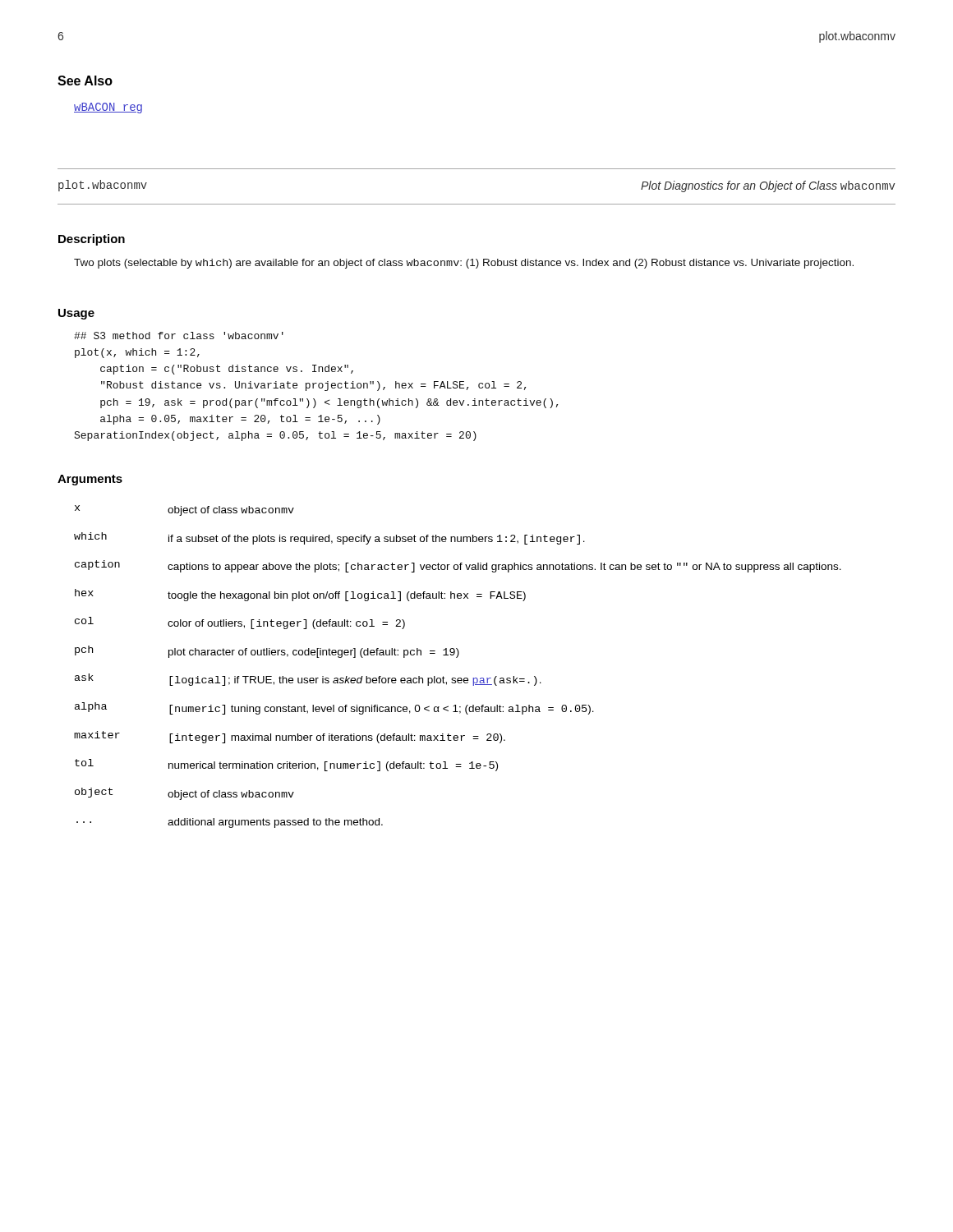Point to "See Also"
The image size is (953, 1232).
click(x=85, y=81)
